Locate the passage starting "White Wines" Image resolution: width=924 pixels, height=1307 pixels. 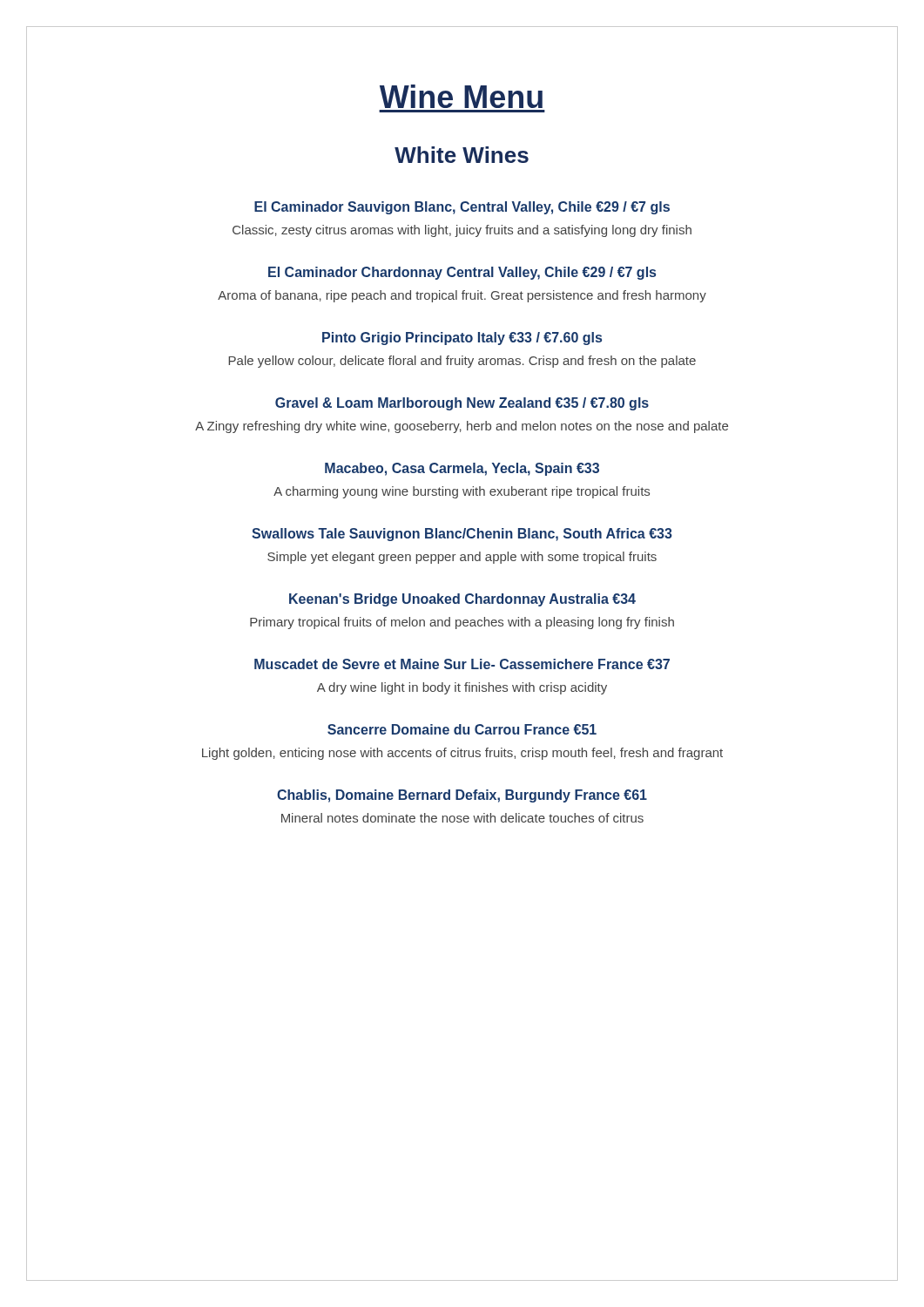462,155
